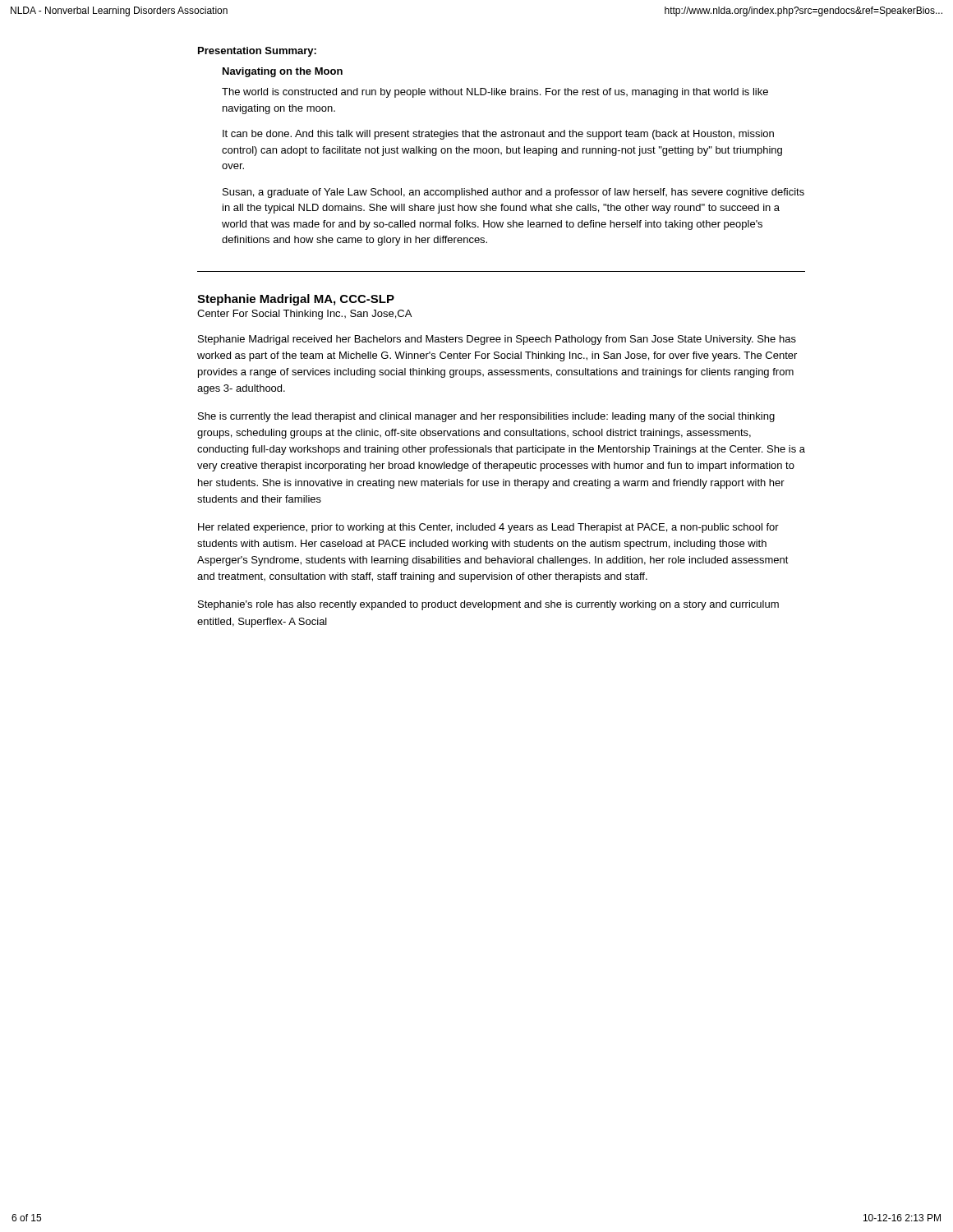Click on the text block containing "Stephanie Madrigal received her Bachelors"

coord(497,363)
